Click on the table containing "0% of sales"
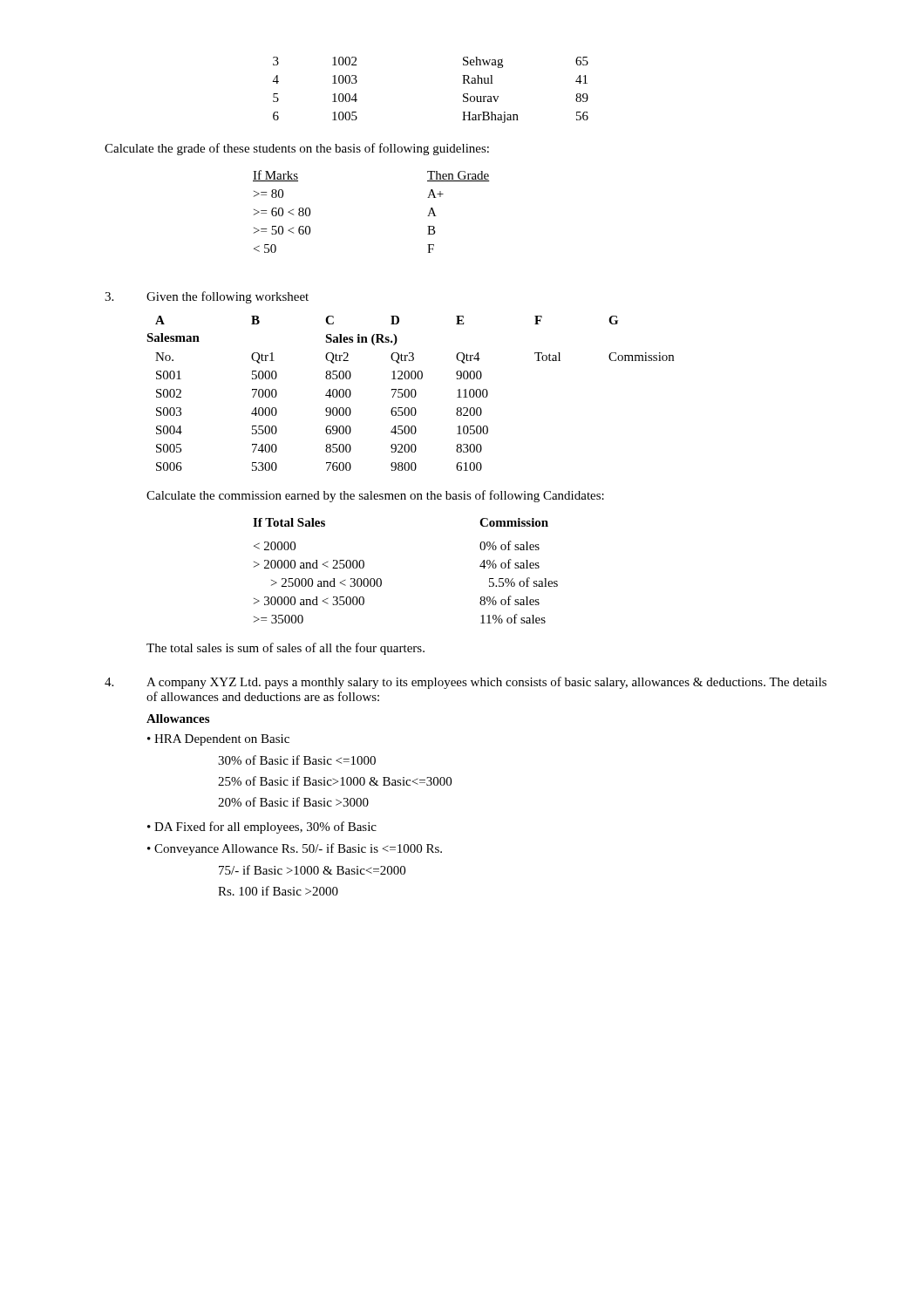Image resolution: width=924 pixels, height=1308 pixels. (540, 571)
